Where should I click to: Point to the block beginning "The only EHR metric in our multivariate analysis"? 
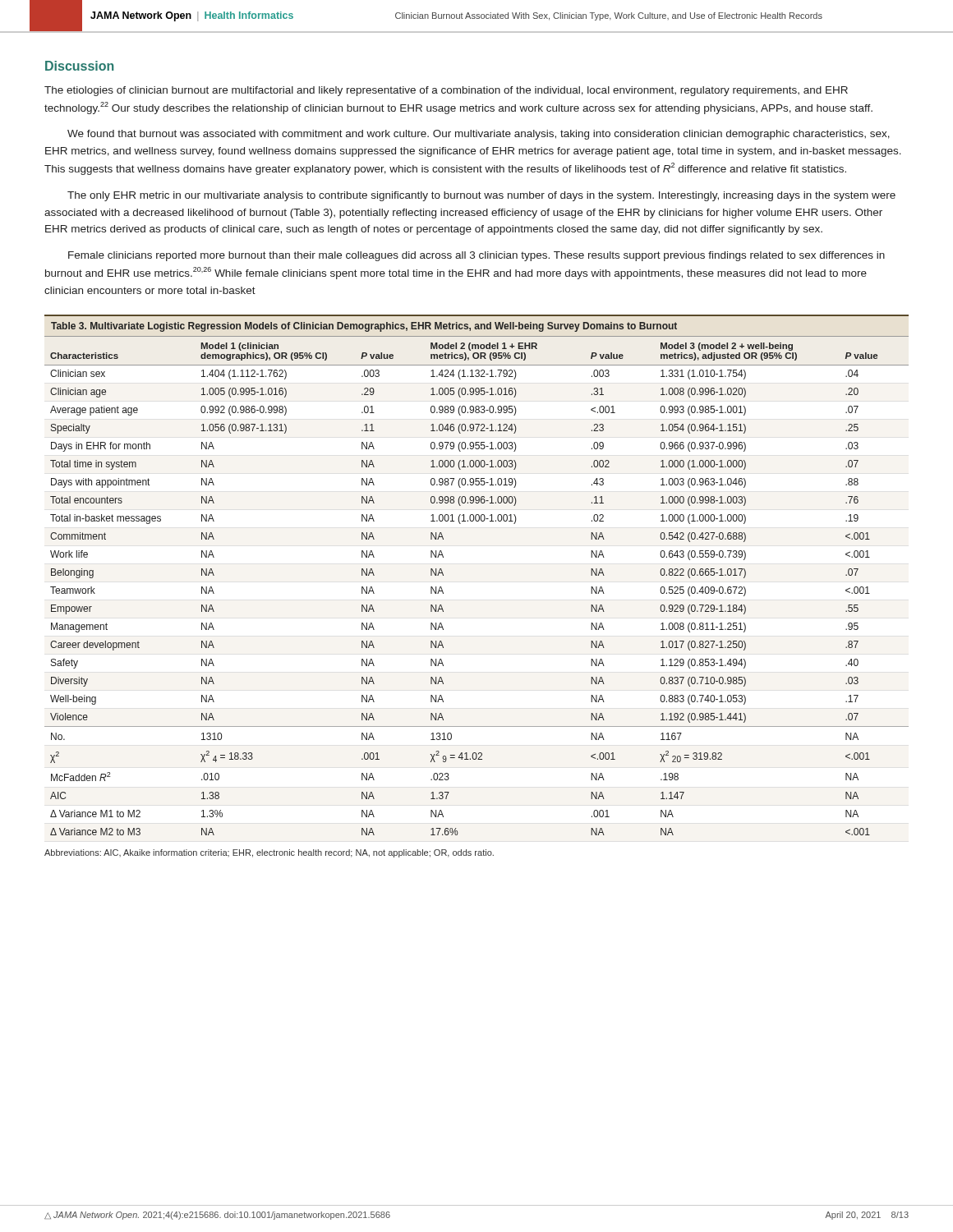476,213
